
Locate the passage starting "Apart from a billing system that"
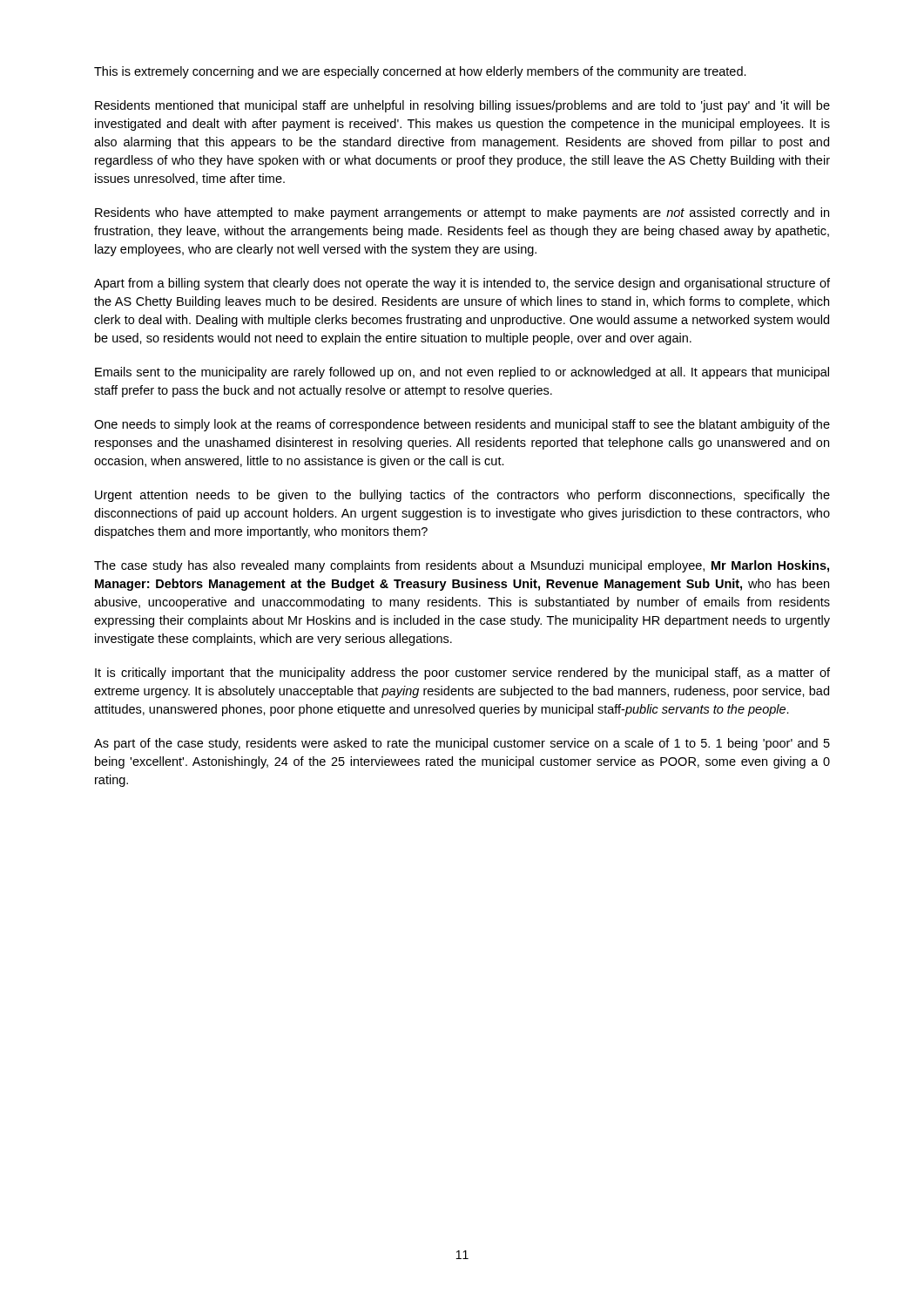coord(462,311)
